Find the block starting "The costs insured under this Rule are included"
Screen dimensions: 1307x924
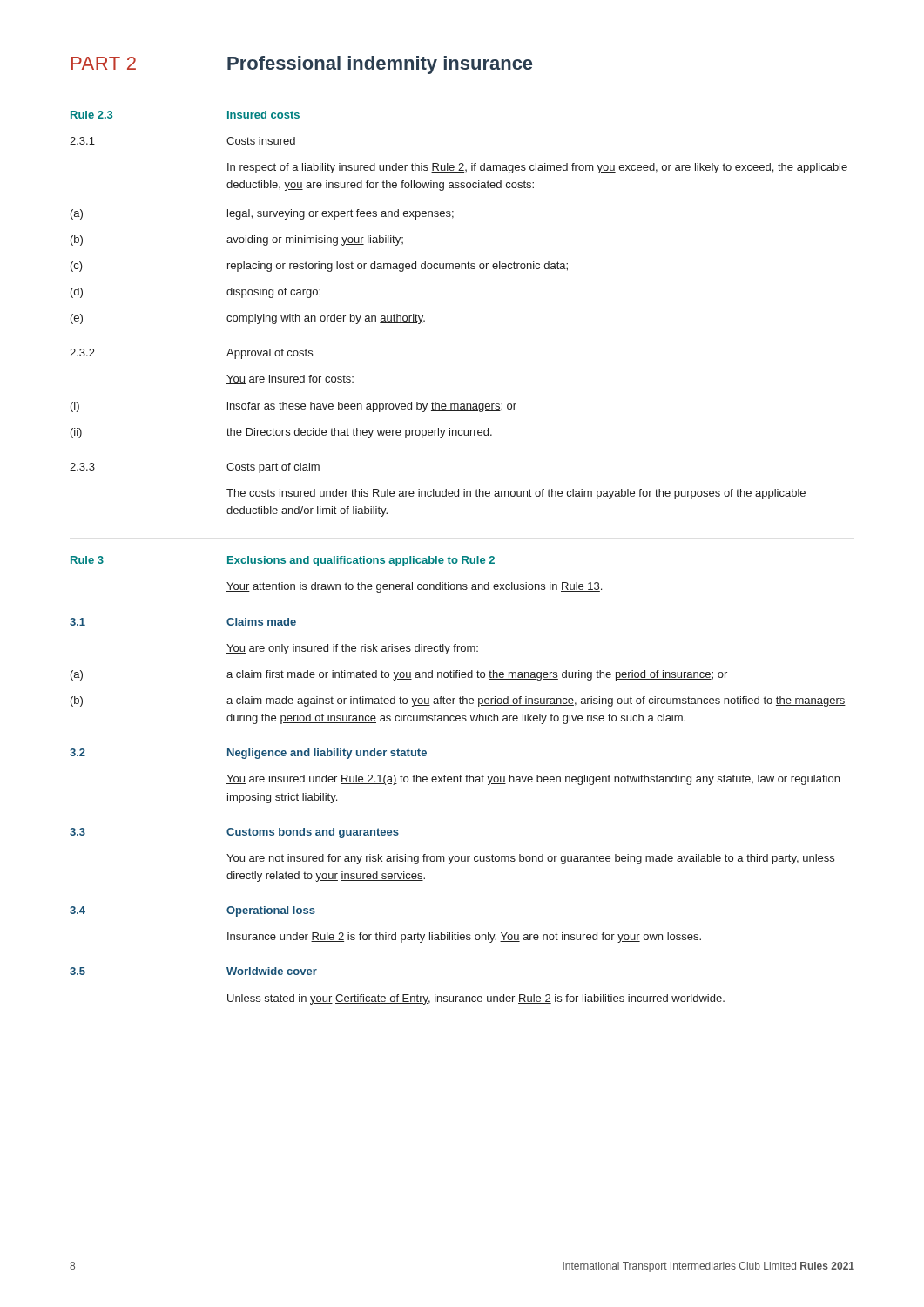(x=516, y=501)
